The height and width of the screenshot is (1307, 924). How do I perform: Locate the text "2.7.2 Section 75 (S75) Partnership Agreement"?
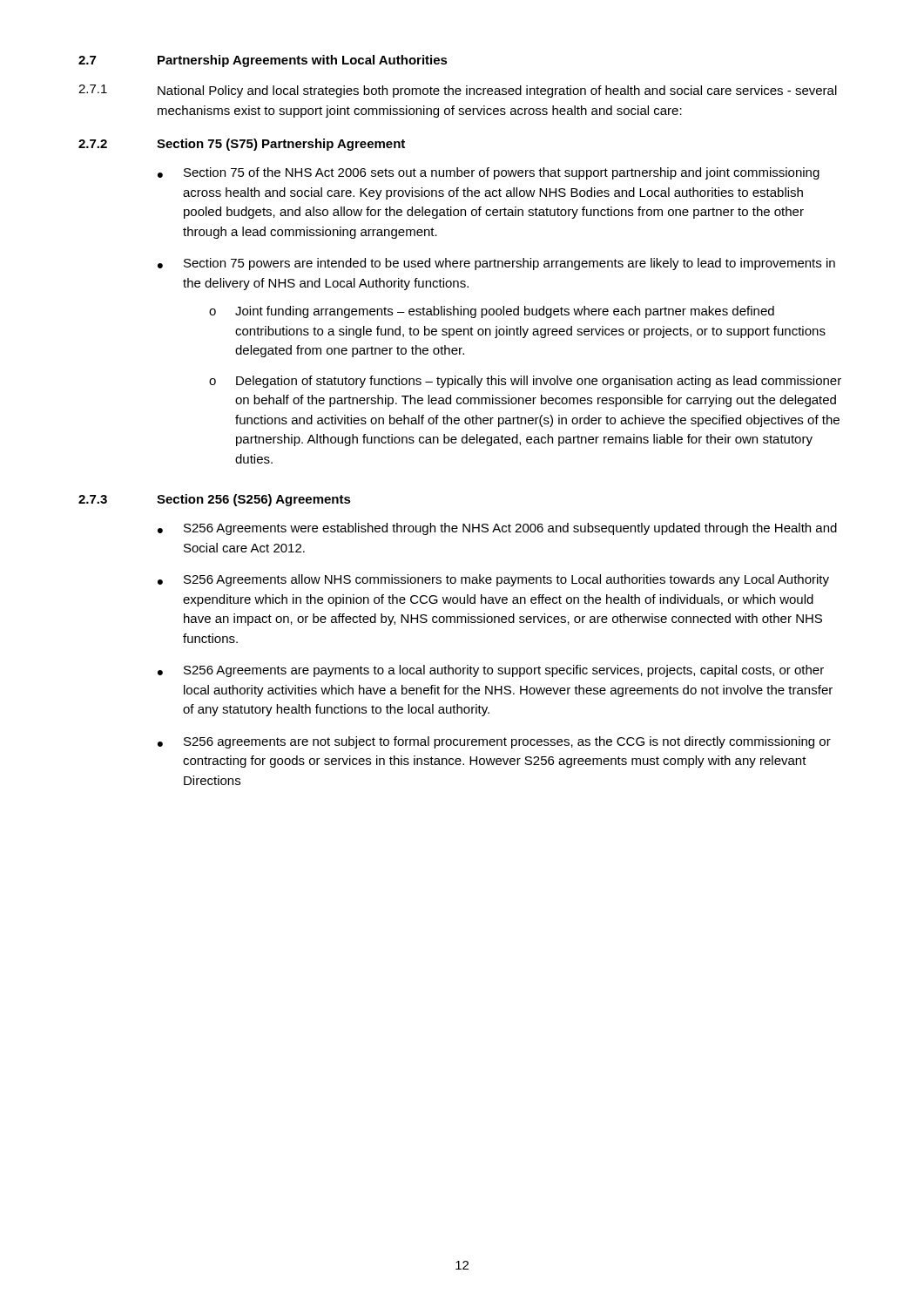[x=242, y=145]
